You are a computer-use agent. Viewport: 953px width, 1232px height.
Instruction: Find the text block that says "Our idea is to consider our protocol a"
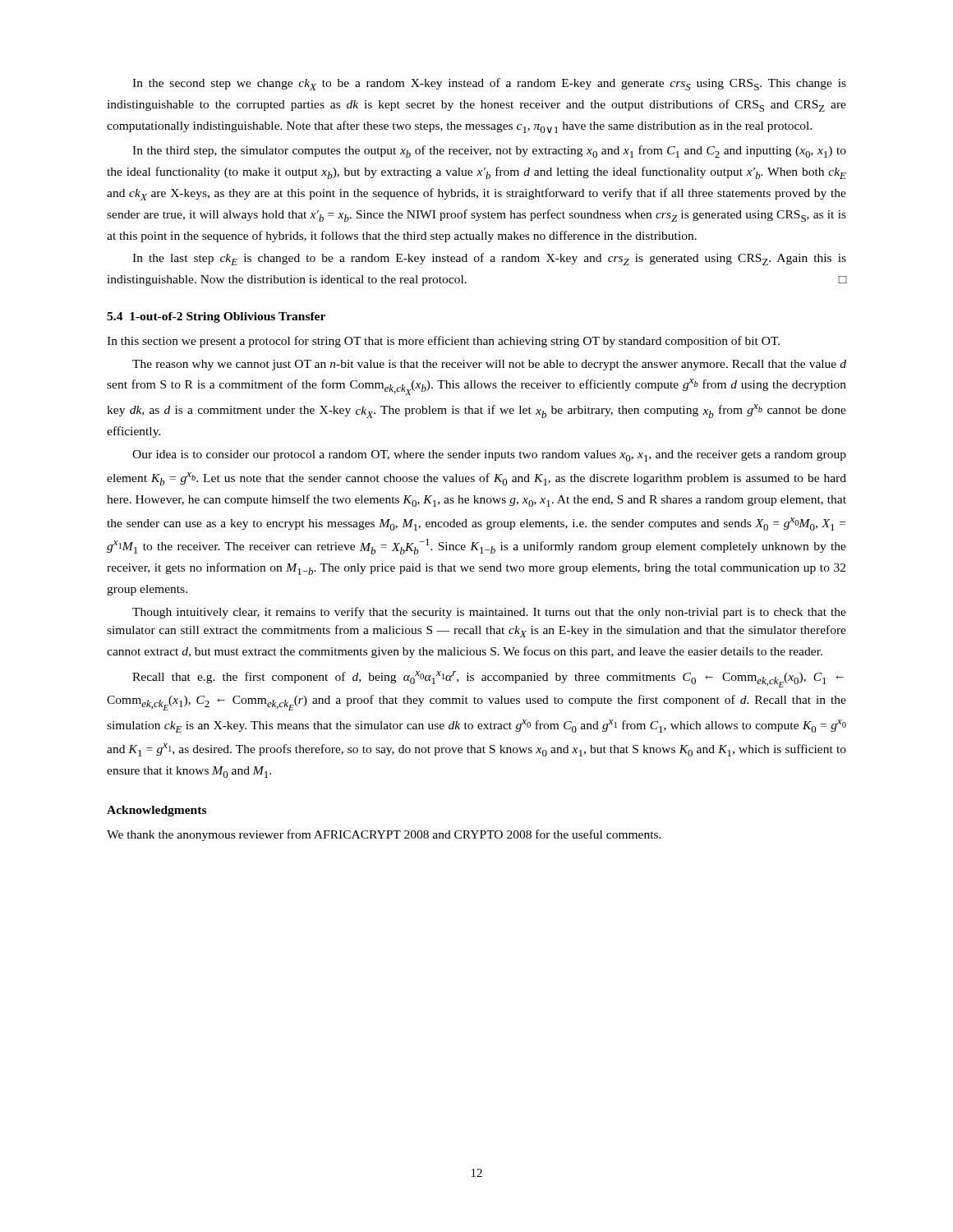tap(476, 522)
